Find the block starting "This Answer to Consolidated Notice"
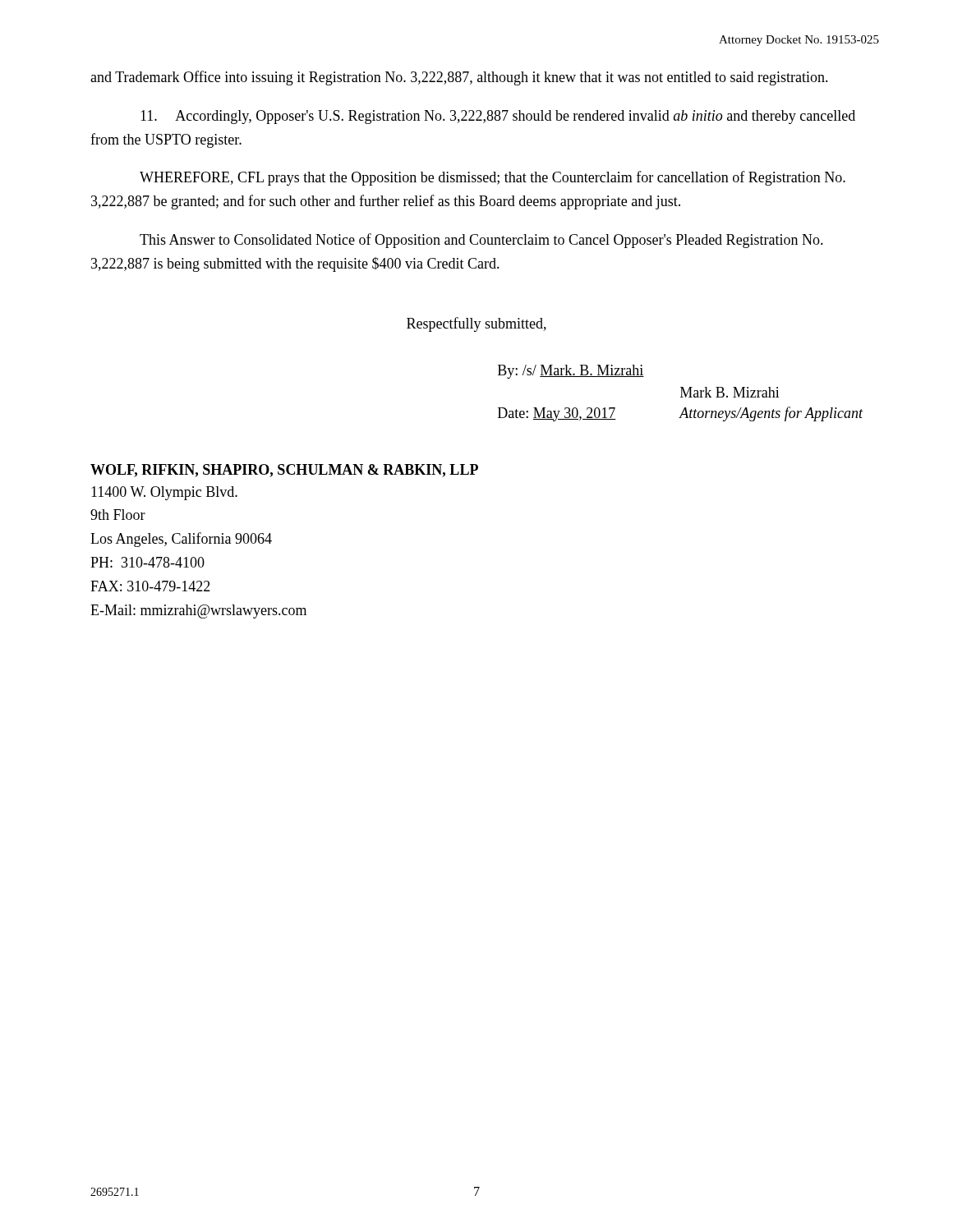The height and width of the screenshot is (1232, 953). tap(457, 252)
